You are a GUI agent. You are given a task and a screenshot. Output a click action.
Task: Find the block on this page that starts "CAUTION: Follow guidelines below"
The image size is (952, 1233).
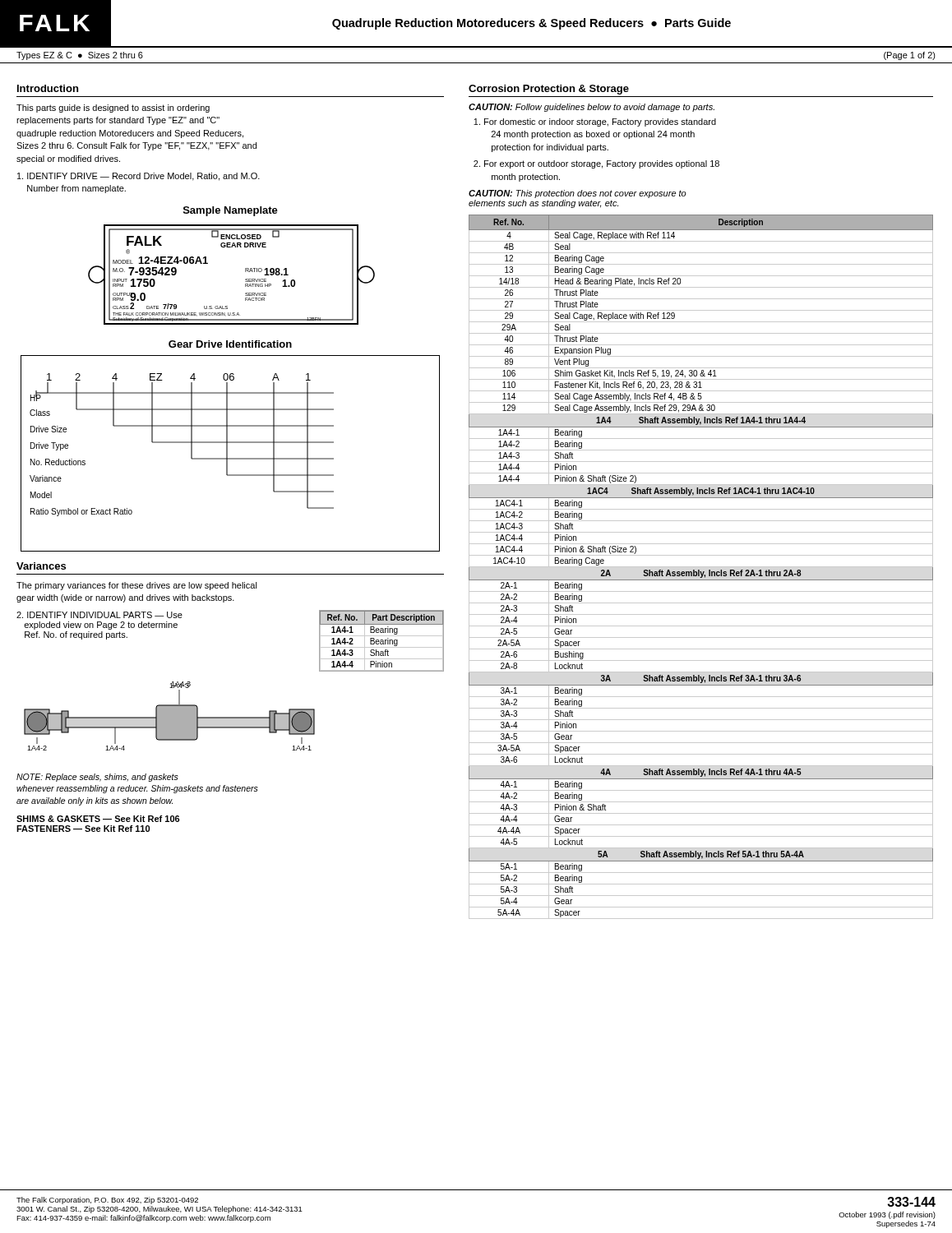(x=592, y=107)
